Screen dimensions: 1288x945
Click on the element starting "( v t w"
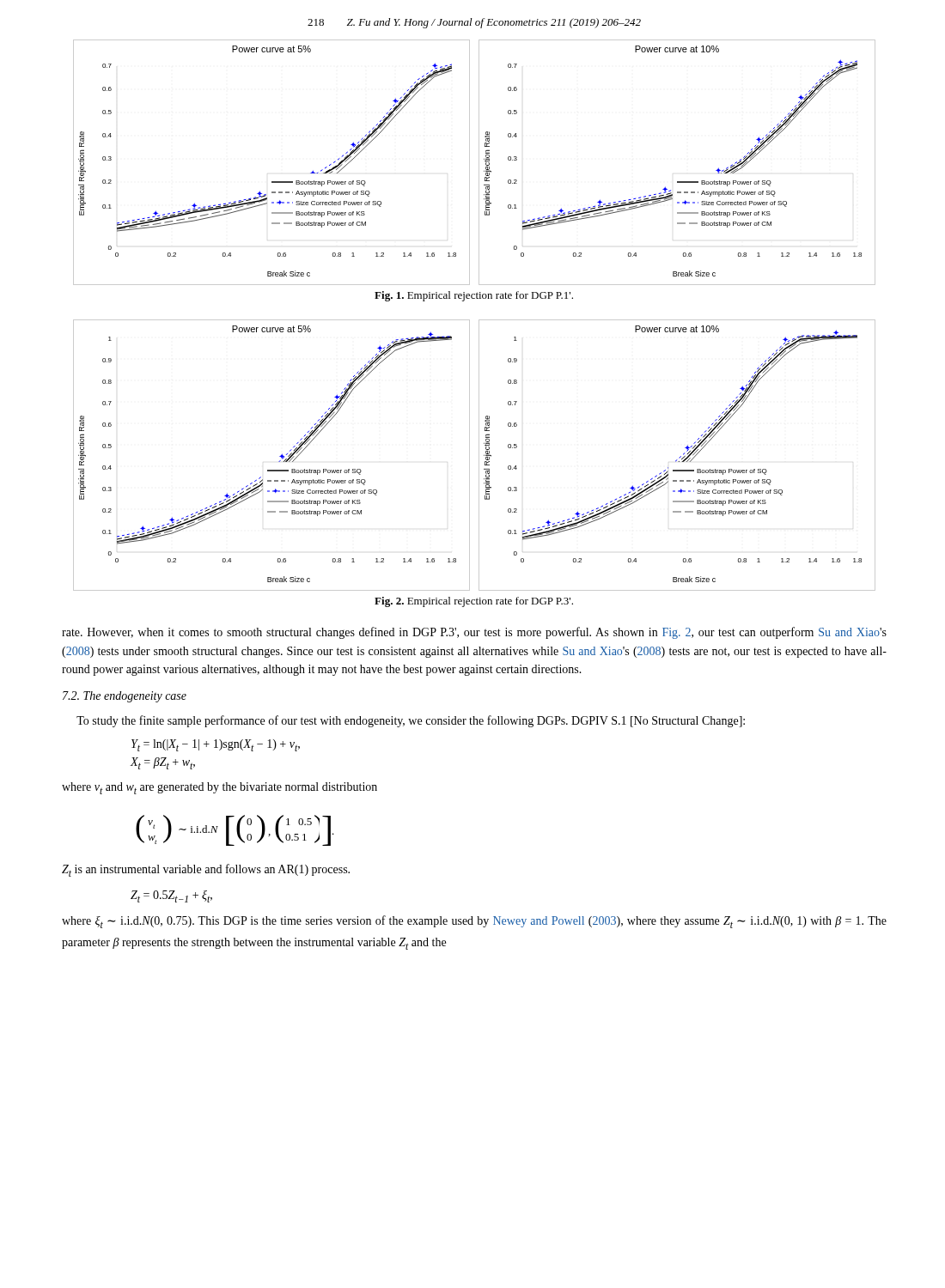[x=238, y=830]
